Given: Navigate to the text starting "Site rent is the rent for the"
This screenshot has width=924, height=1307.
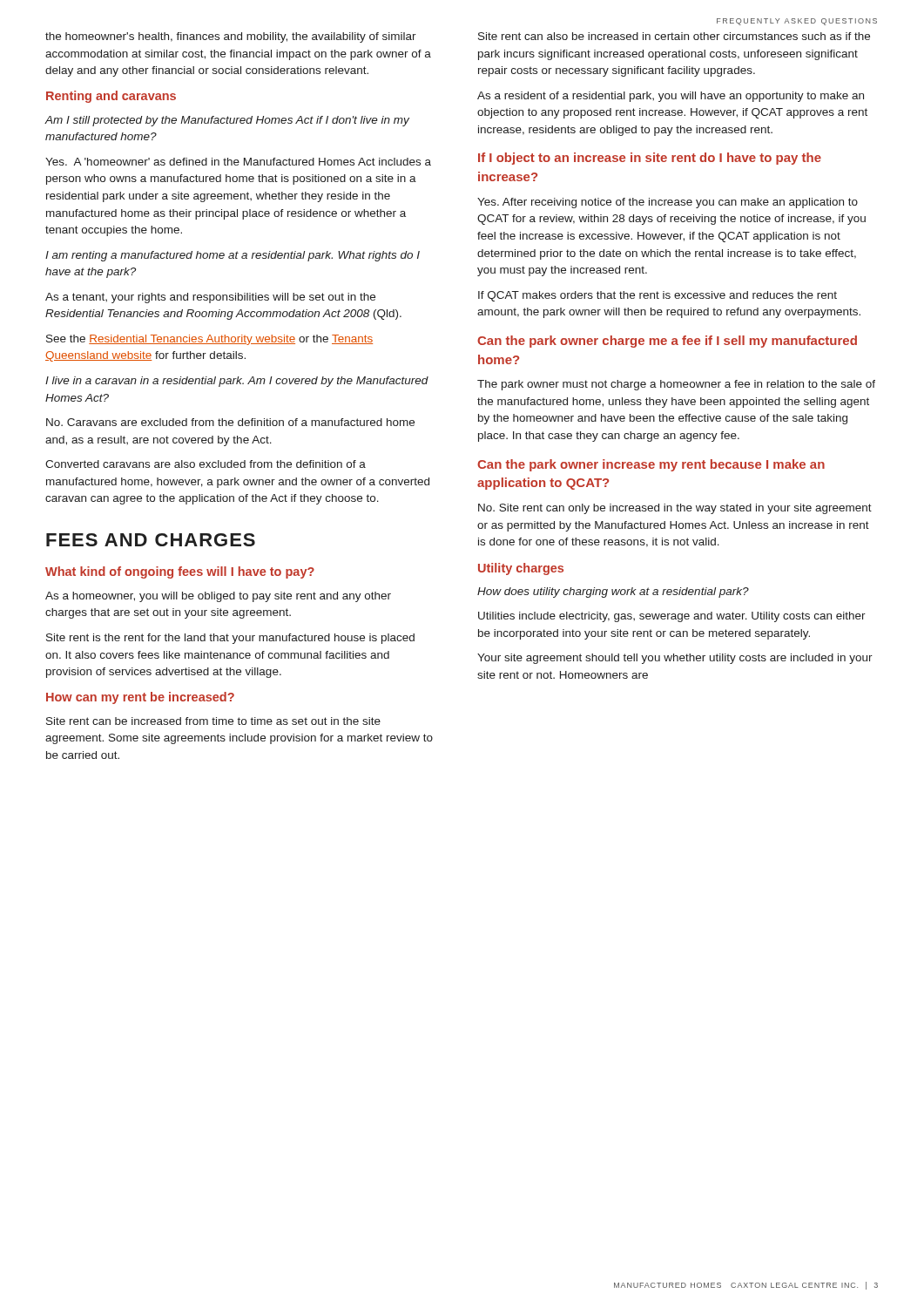Looking at the screenshot, I should 240,655.
